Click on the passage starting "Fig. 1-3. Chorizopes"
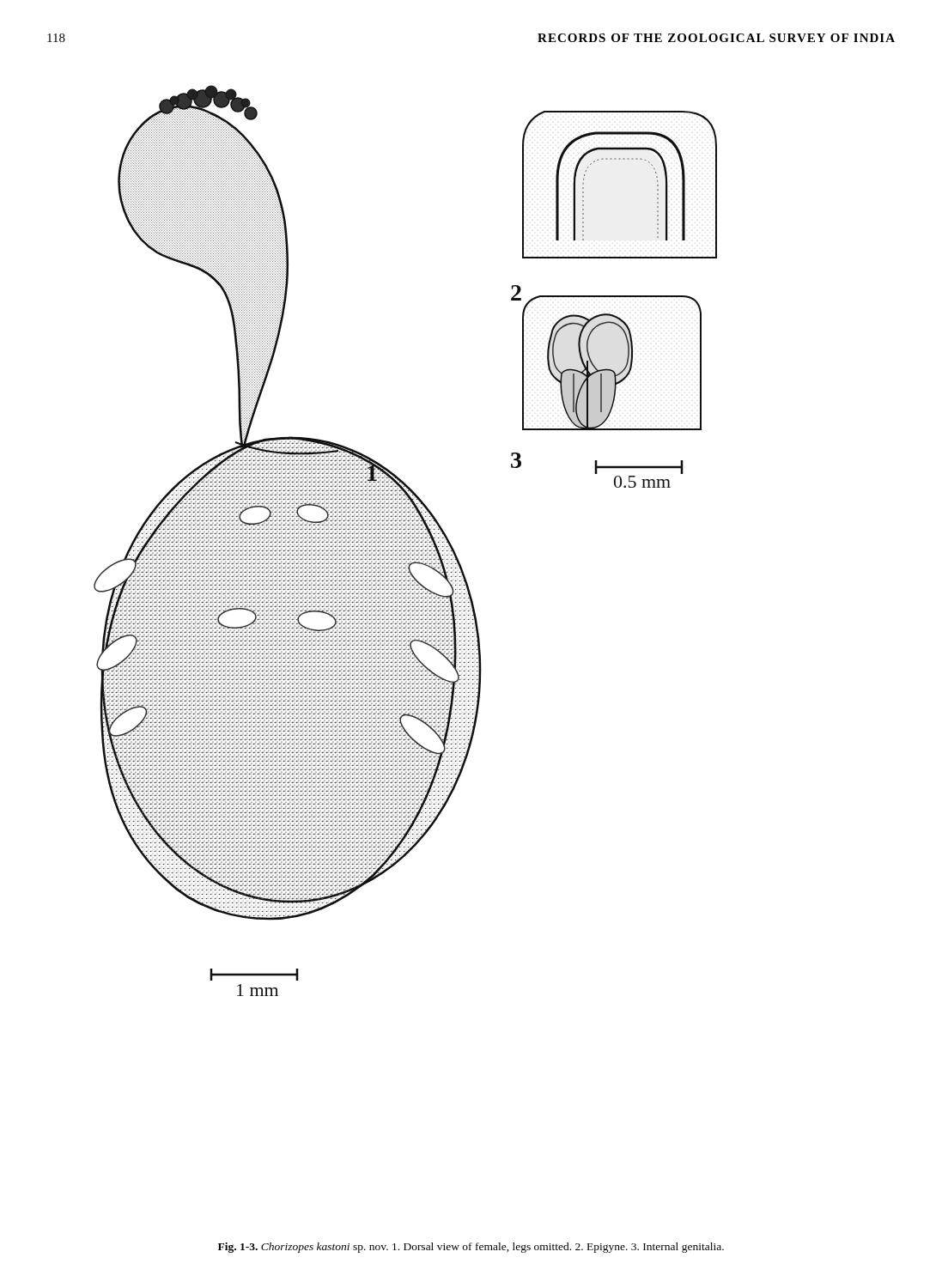The height and width of the screenshot is (1288, 942). (471, 1246)
